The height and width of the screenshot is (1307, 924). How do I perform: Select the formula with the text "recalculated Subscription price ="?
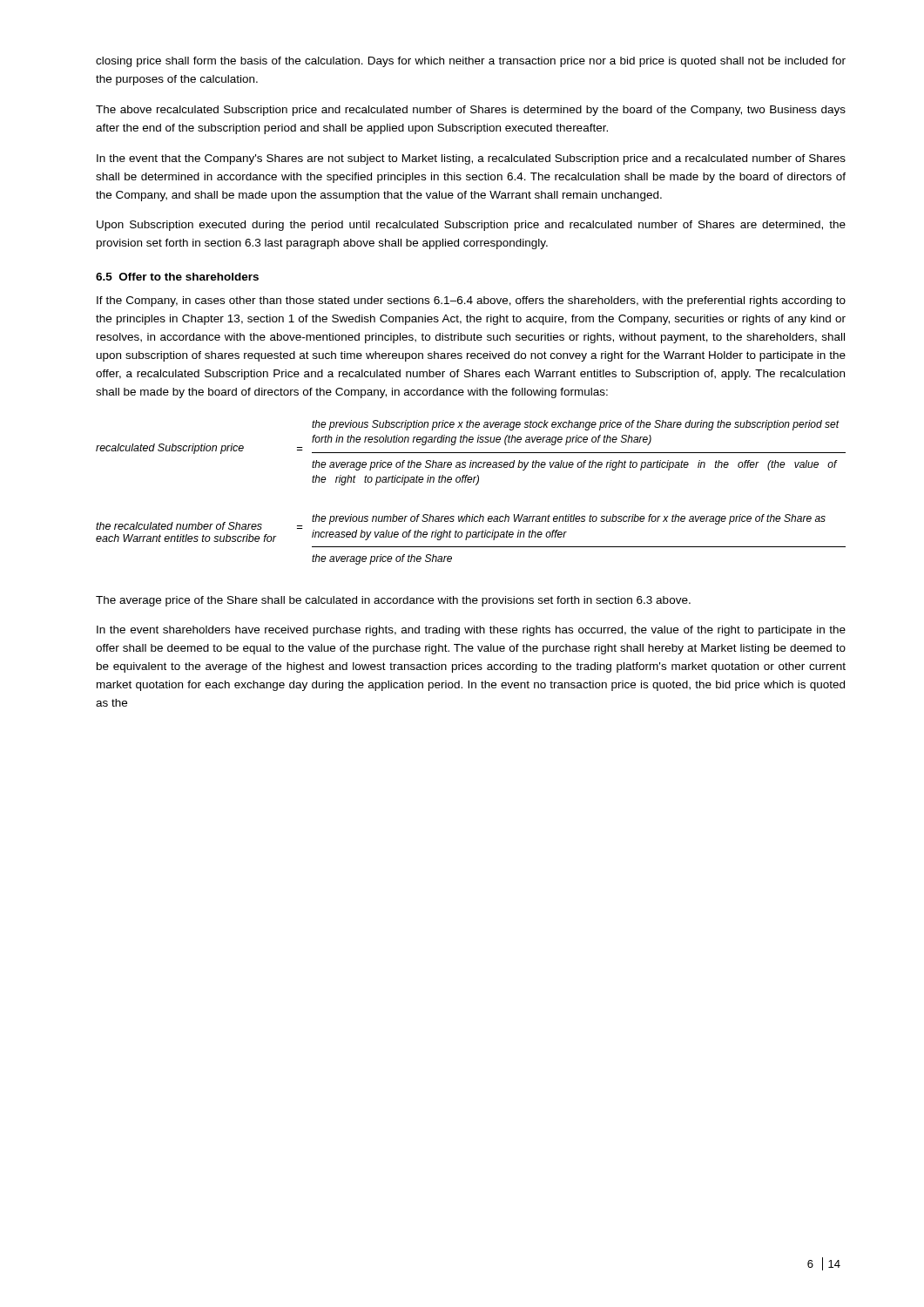pos(471,452)
